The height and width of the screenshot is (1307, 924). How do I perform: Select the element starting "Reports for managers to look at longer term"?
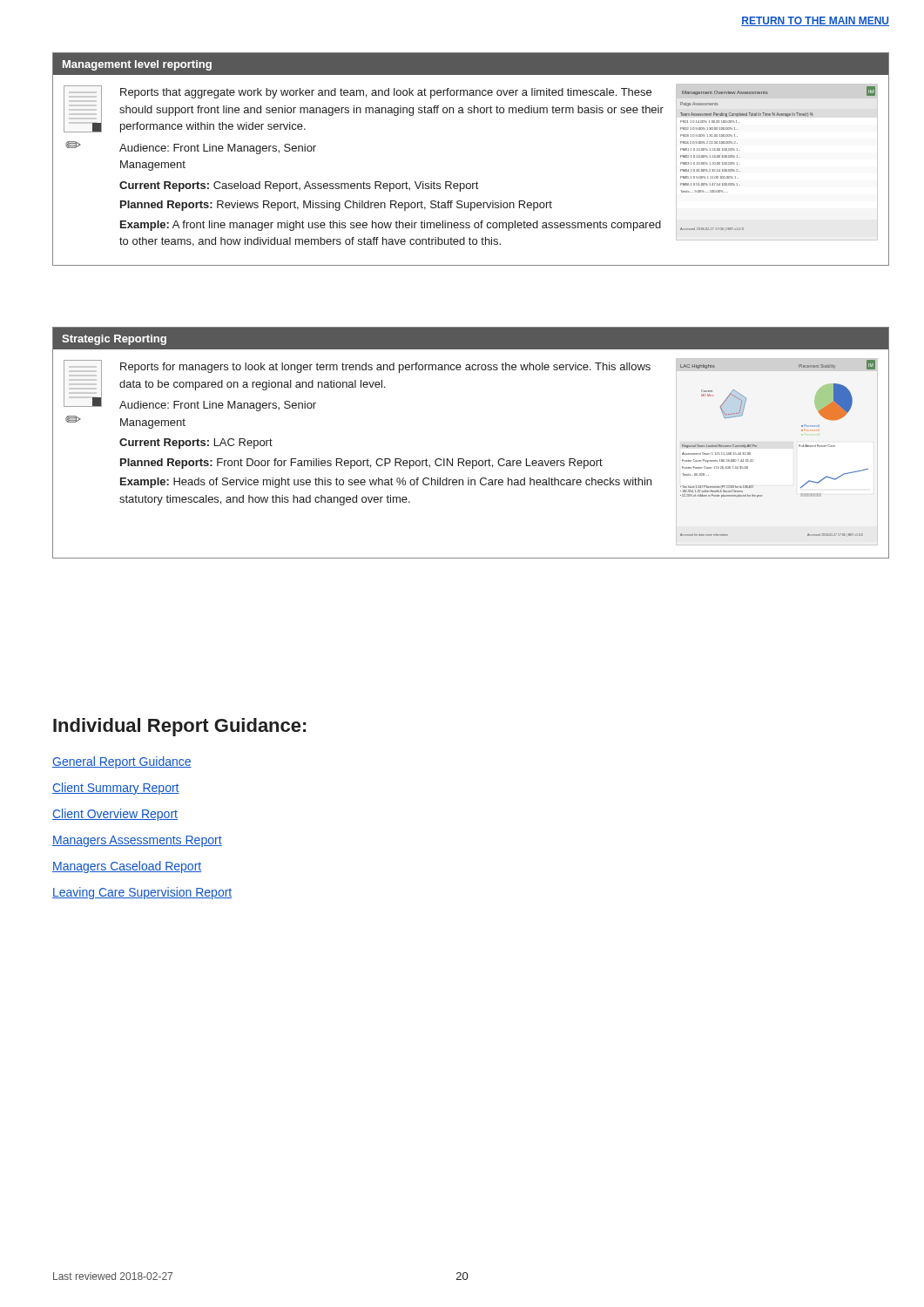[385, 368]
